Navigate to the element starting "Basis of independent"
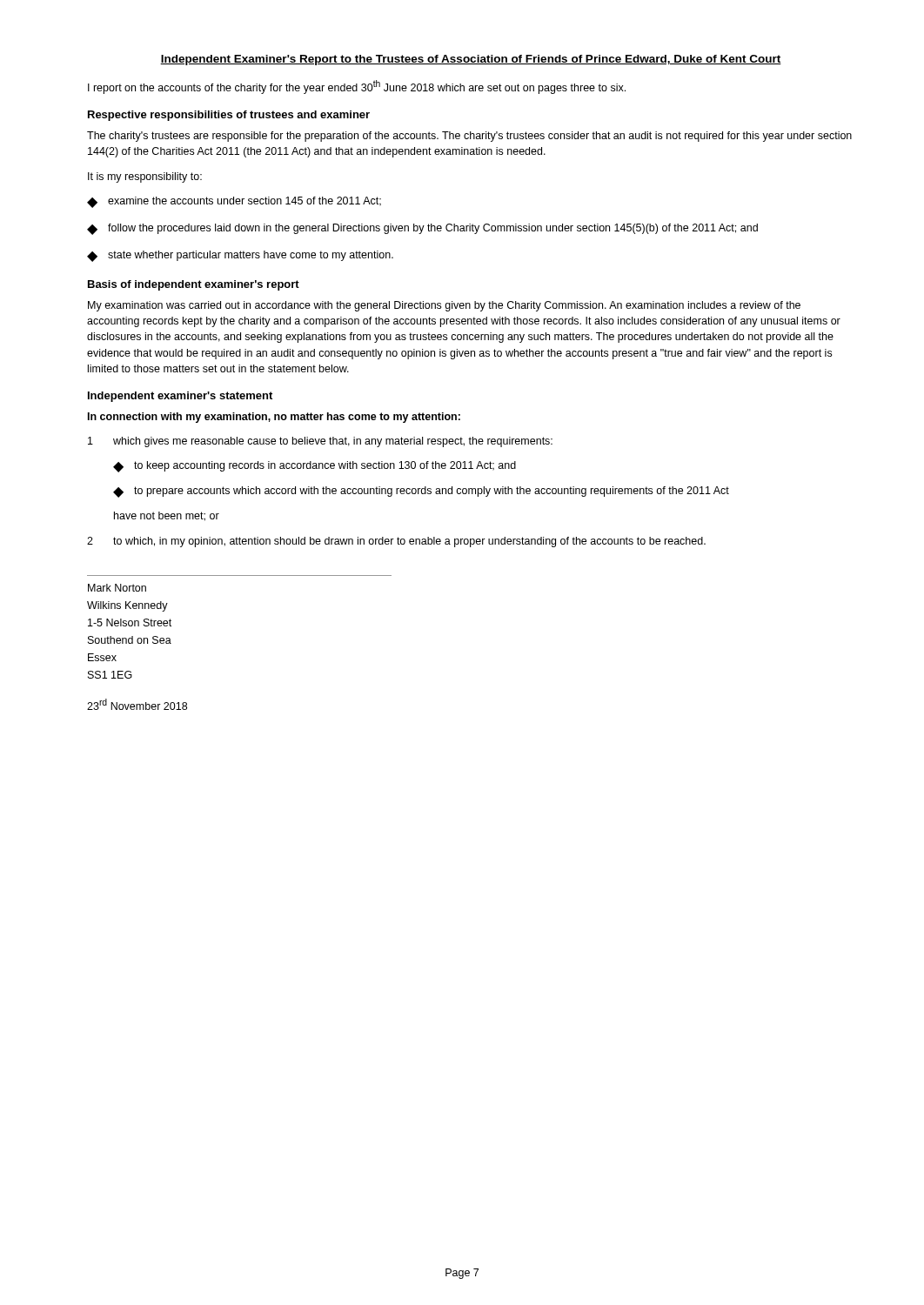The width and height of the screenshot is (924, 1305). point(193,284)
